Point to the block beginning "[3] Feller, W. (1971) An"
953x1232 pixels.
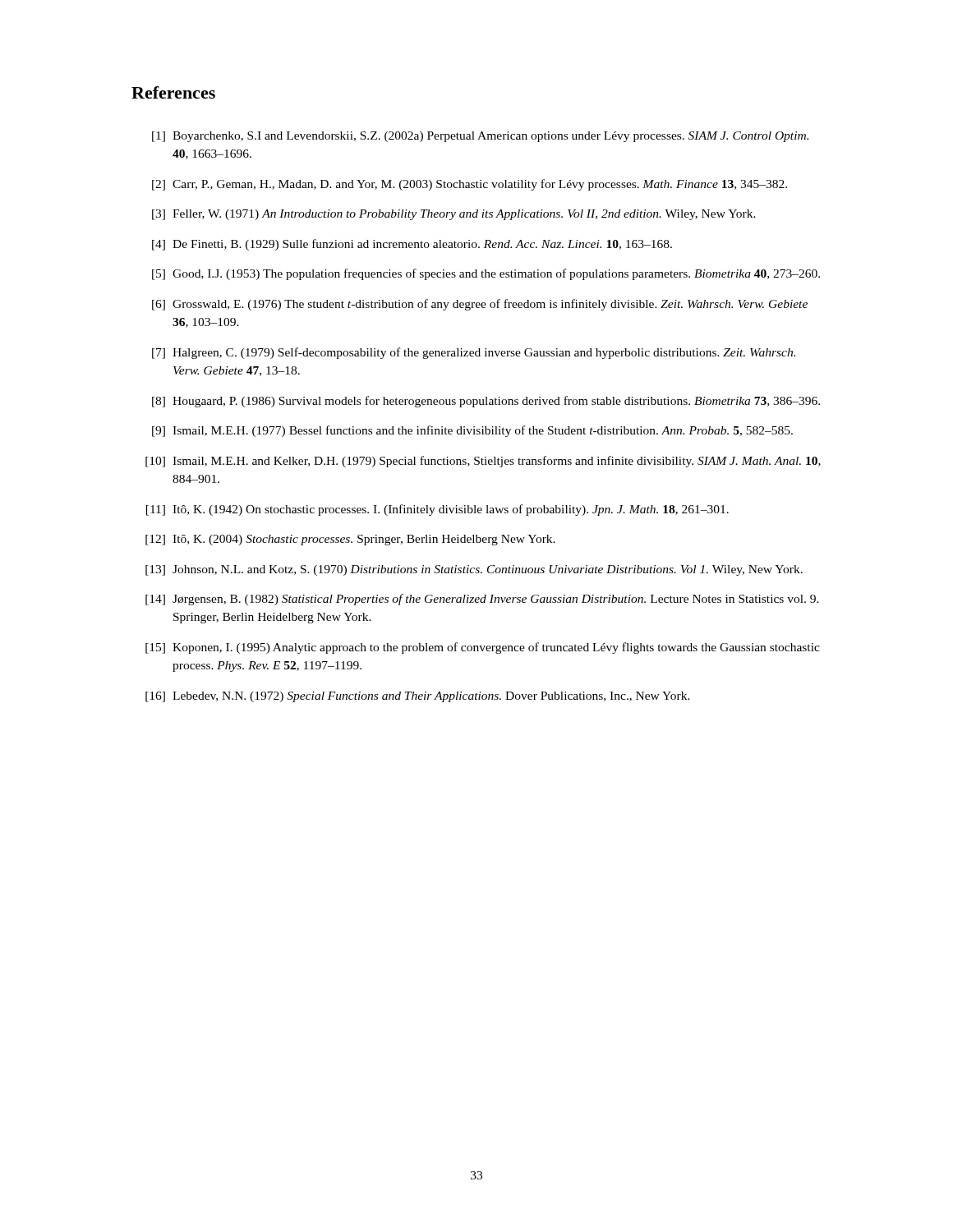[x=476, y=214]
